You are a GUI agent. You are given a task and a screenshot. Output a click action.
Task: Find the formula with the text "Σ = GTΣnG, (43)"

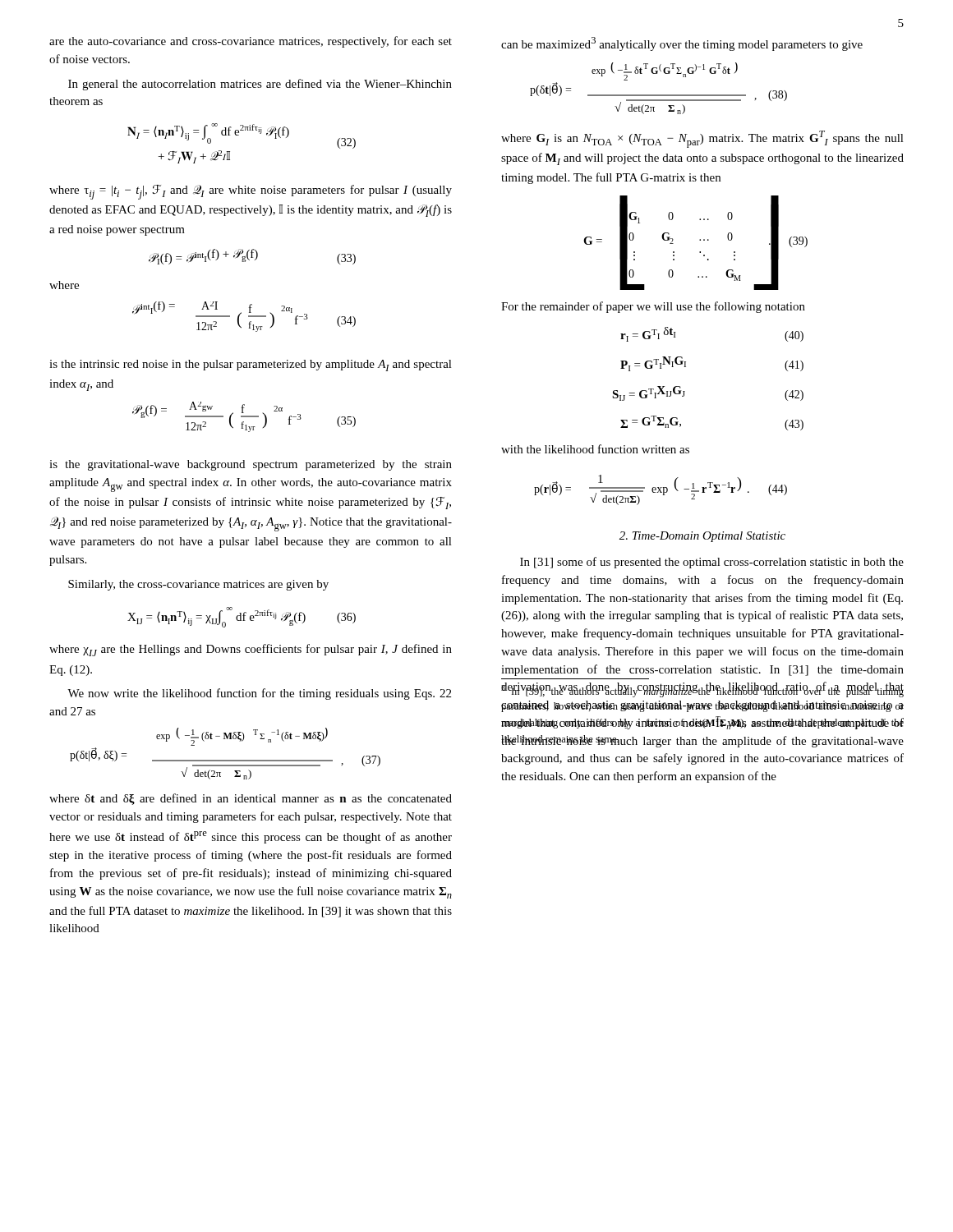point(654,421)
